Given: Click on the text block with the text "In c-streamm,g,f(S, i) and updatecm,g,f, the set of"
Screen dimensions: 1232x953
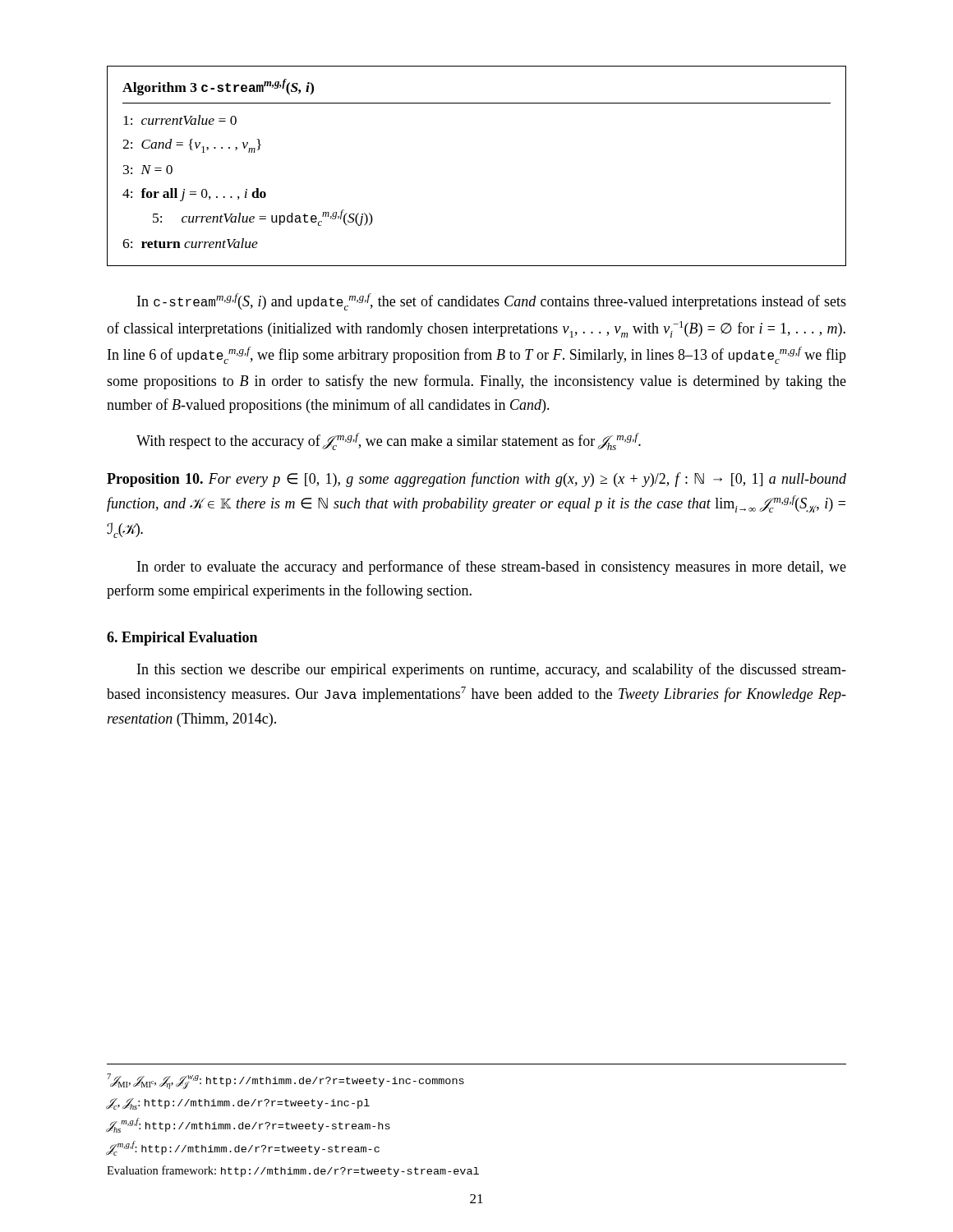Looking at the screenshot, I should coord(476,353).
